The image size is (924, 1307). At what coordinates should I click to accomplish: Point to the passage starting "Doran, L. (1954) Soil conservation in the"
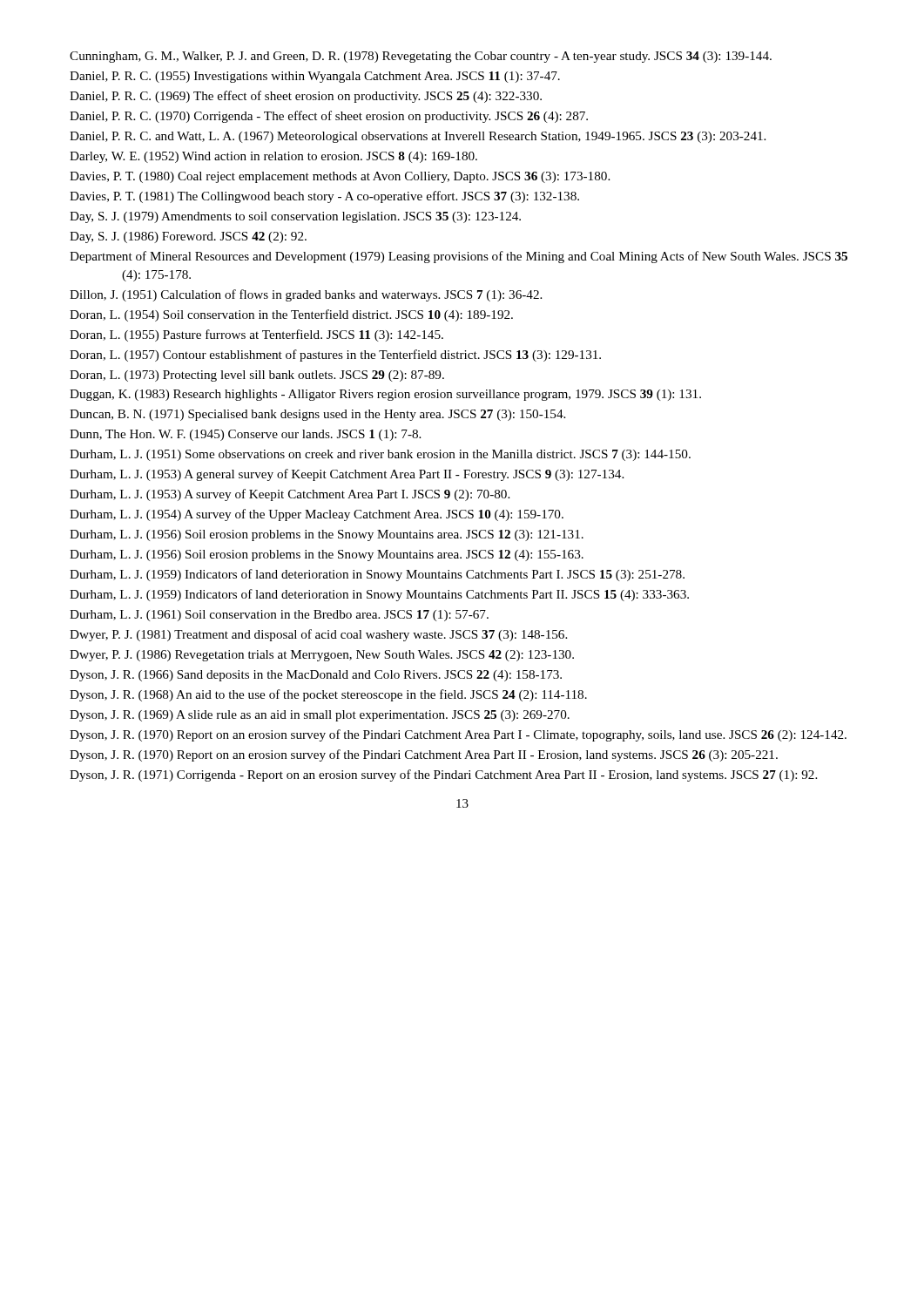click(292, 314)
